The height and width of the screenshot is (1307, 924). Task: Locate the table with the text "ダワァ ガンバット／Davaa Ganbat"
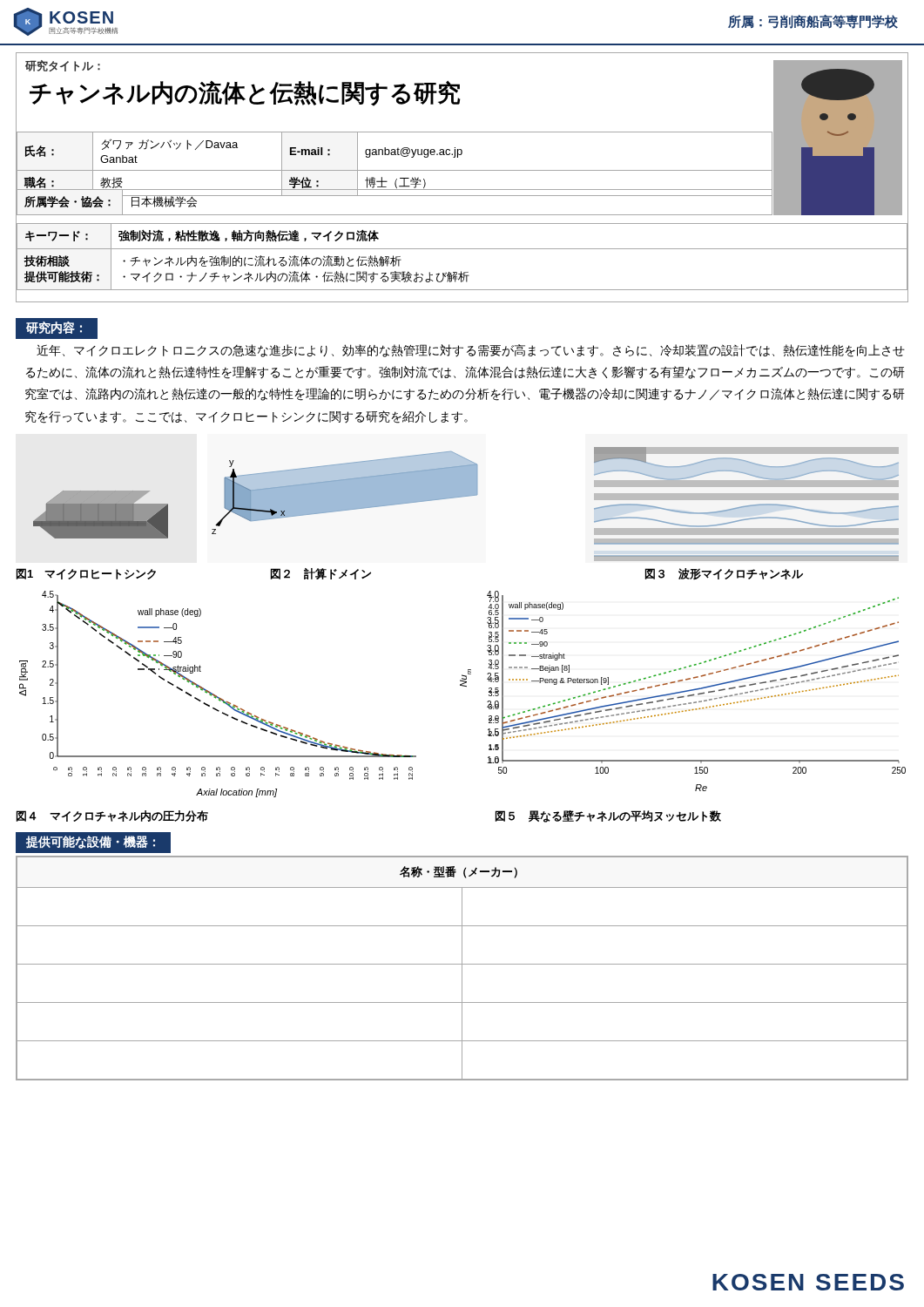point(462,177)
